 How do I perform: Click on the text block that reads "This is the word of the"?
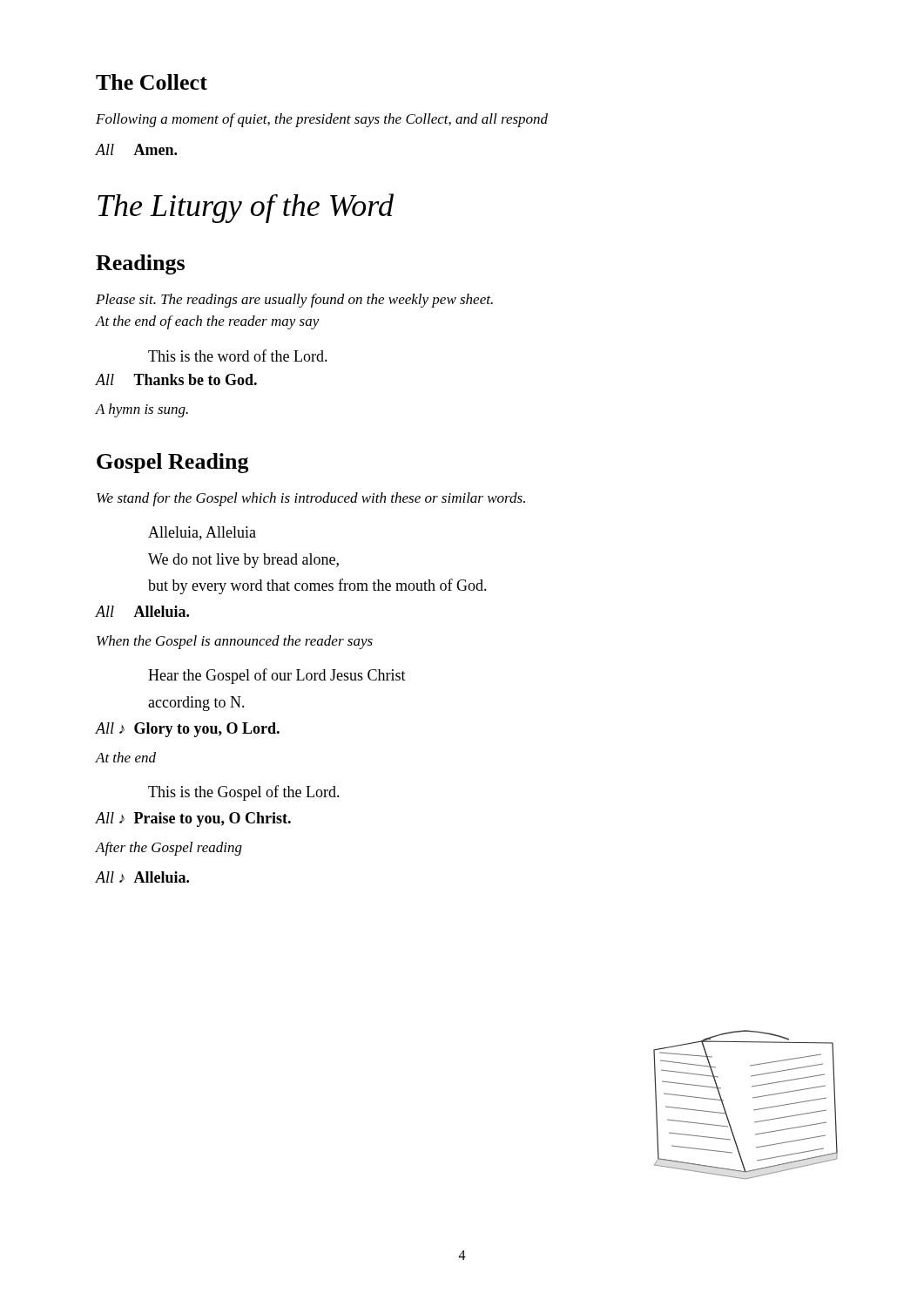(238, 356)
